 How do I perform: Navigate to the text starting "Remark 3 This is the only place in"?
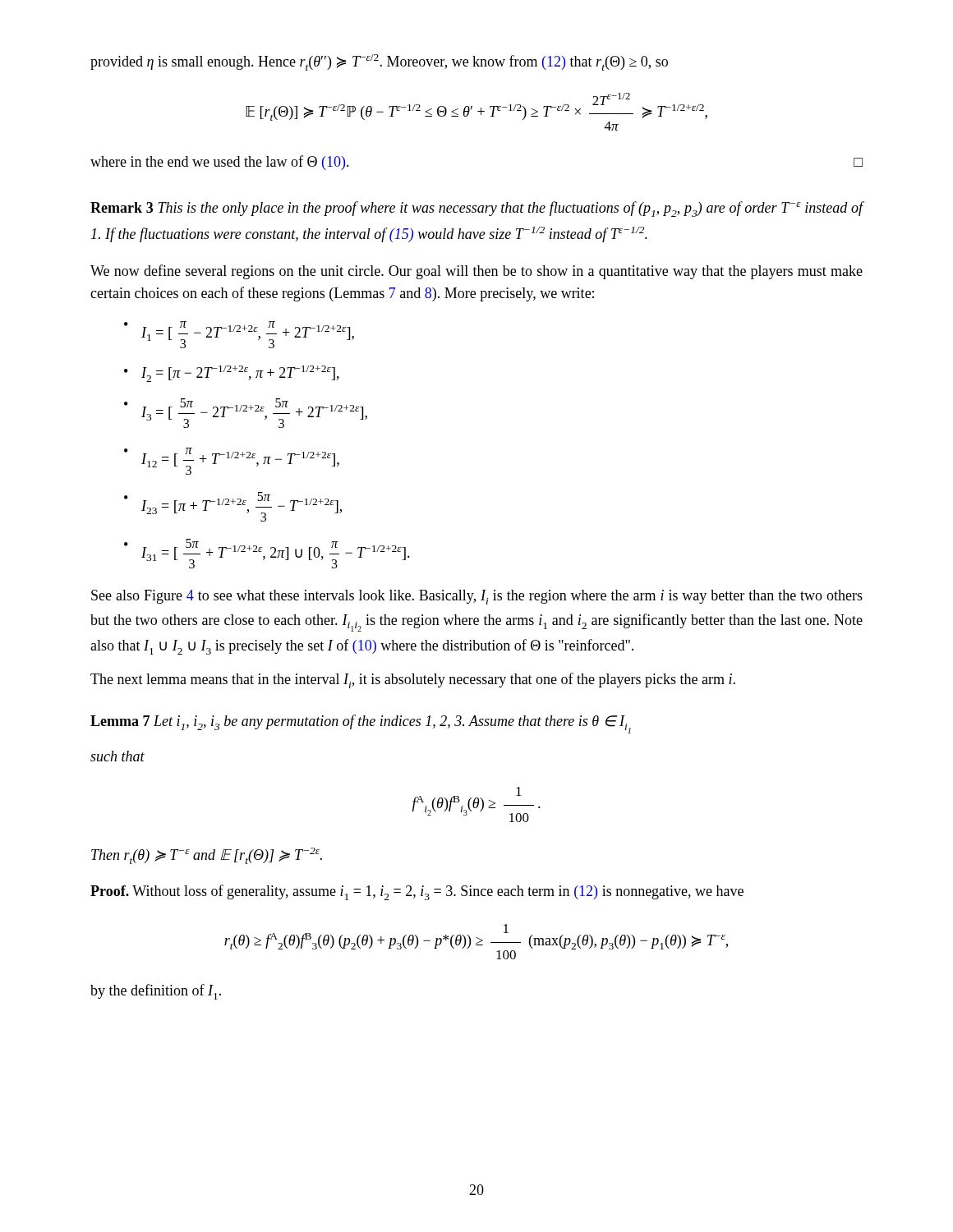tap(476, 221)
